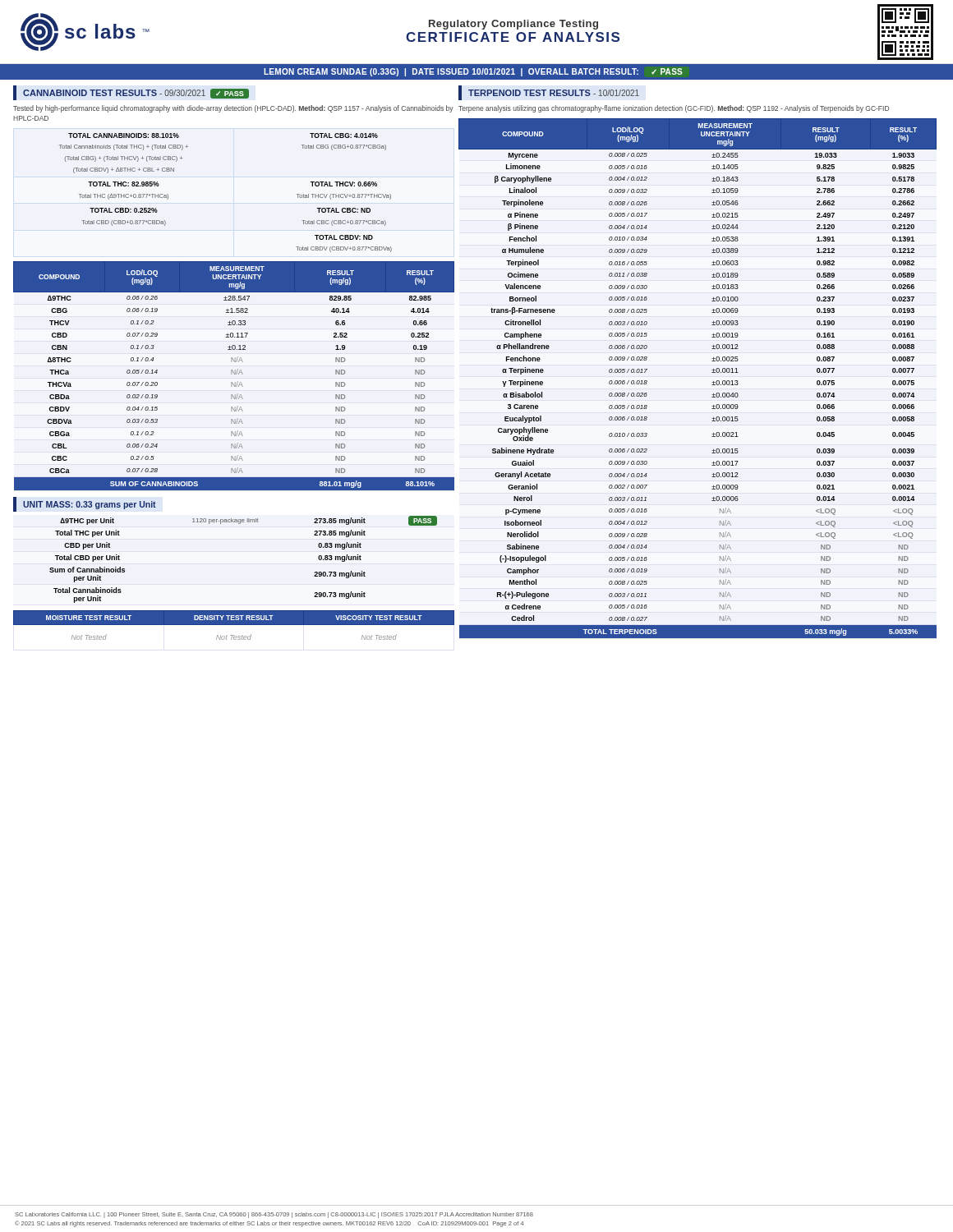The image size is (953, 1232).
Task: Click on the table containing "0.83 mg/unit"
Action: coord(234,560)
